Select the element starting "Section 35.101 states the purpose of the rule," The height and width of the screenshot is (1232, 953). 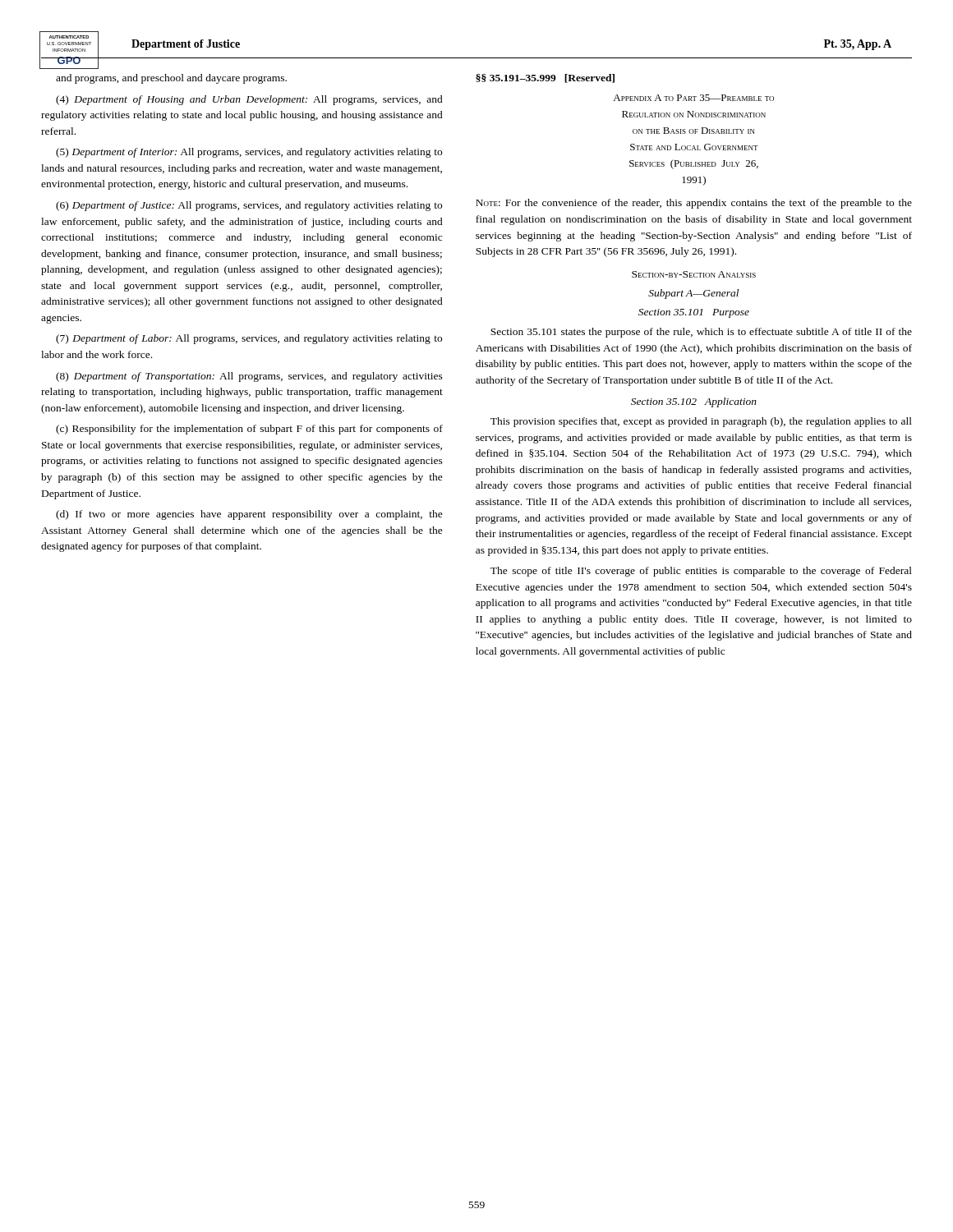pos(694,356)
